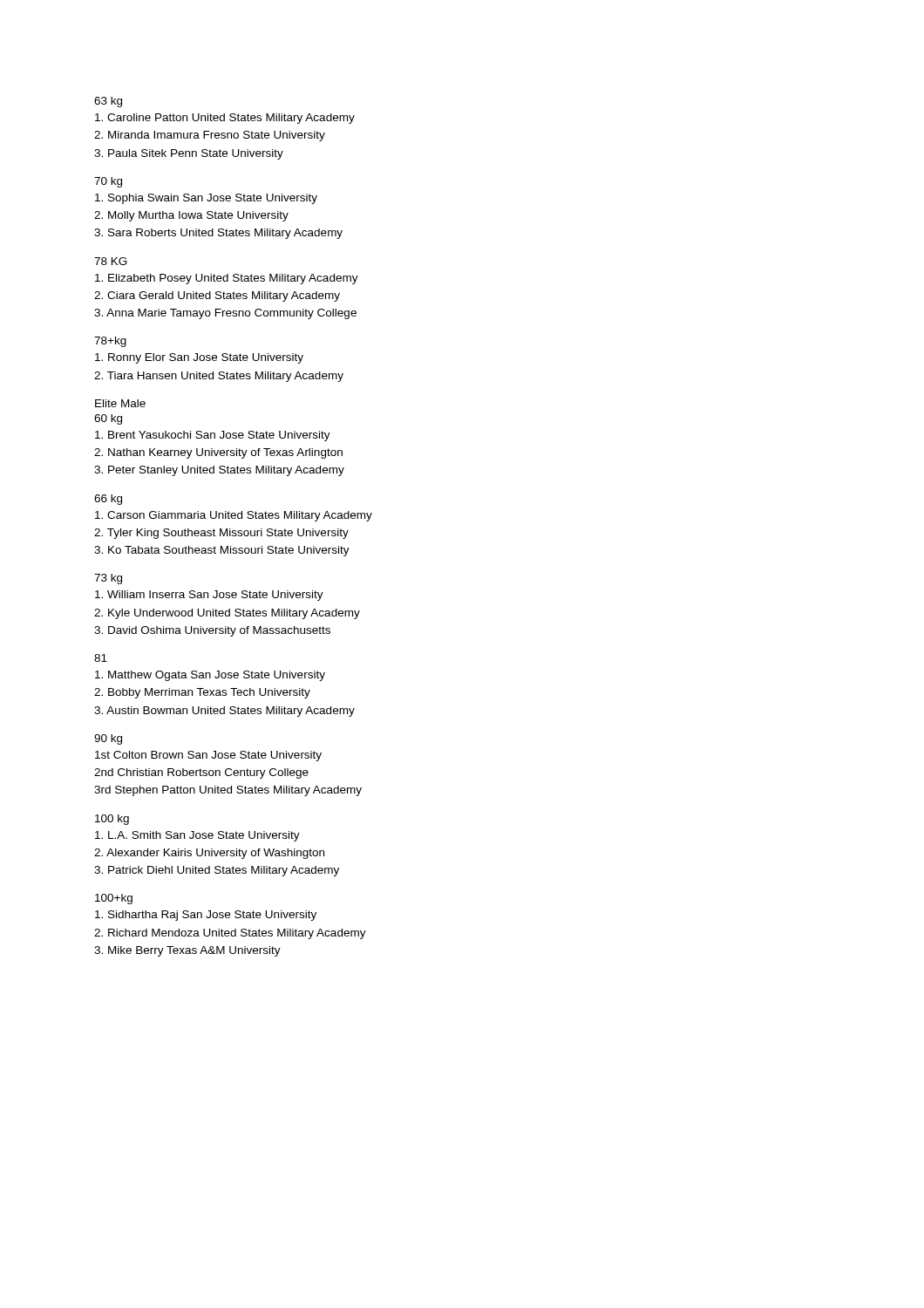Locate the list item containing "2. Kyle Underwood United"

coord(227,614)
